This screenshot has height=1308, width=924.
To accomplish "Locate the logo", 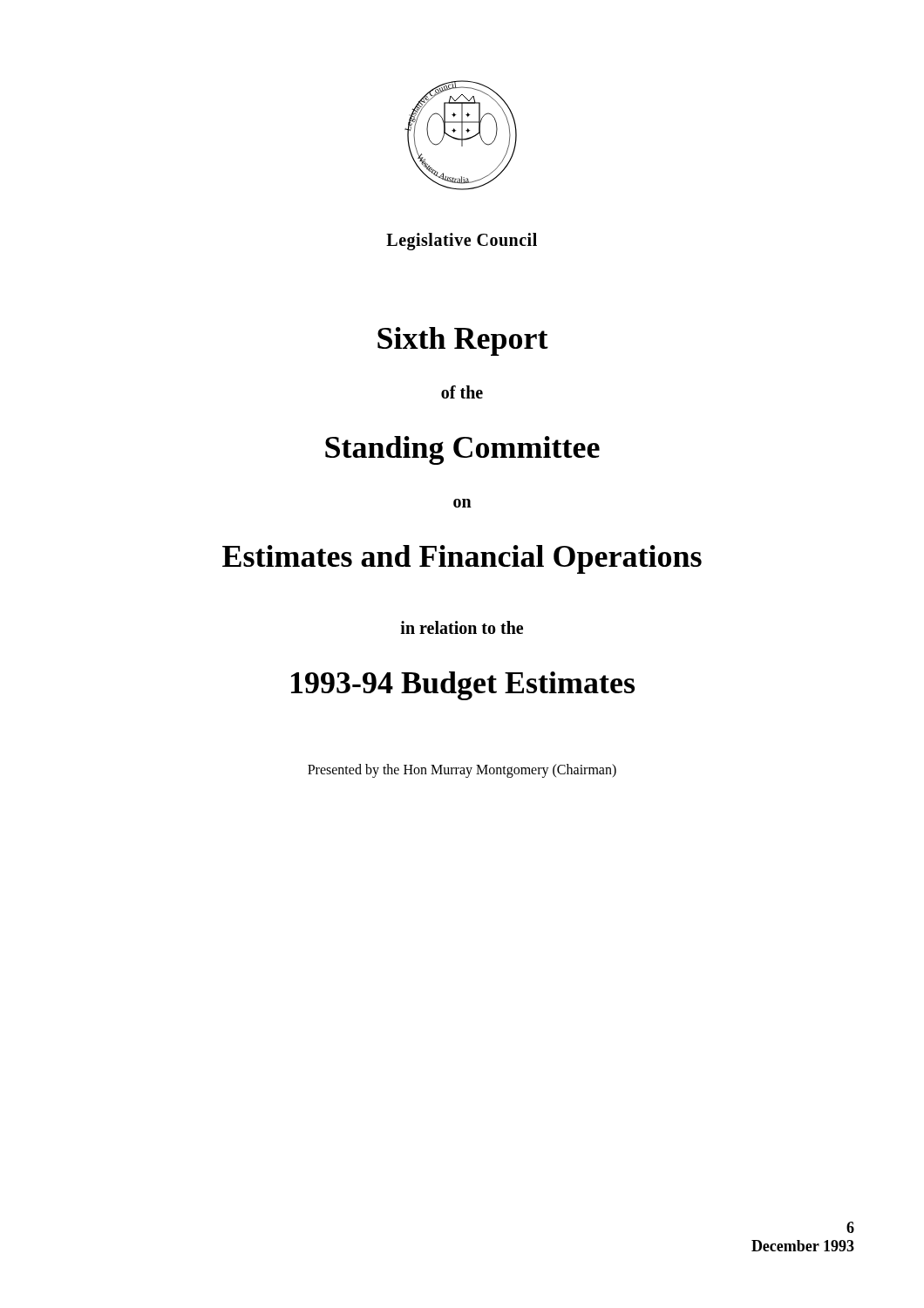I will (x=462, y=98).
